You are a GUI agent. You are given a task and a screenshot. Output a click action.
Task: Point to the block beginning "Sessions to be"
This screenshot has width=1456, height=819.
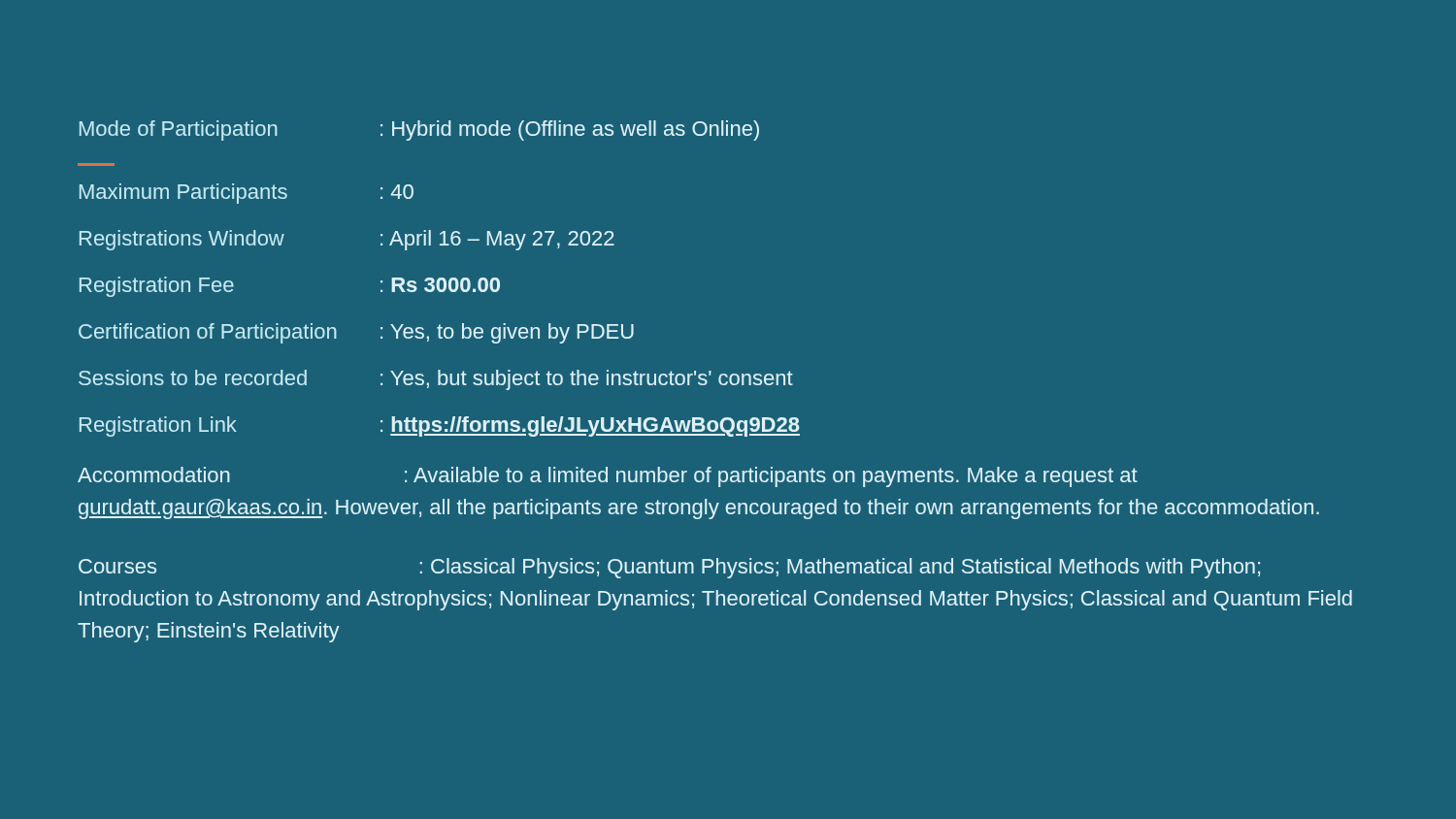point(728,378)
